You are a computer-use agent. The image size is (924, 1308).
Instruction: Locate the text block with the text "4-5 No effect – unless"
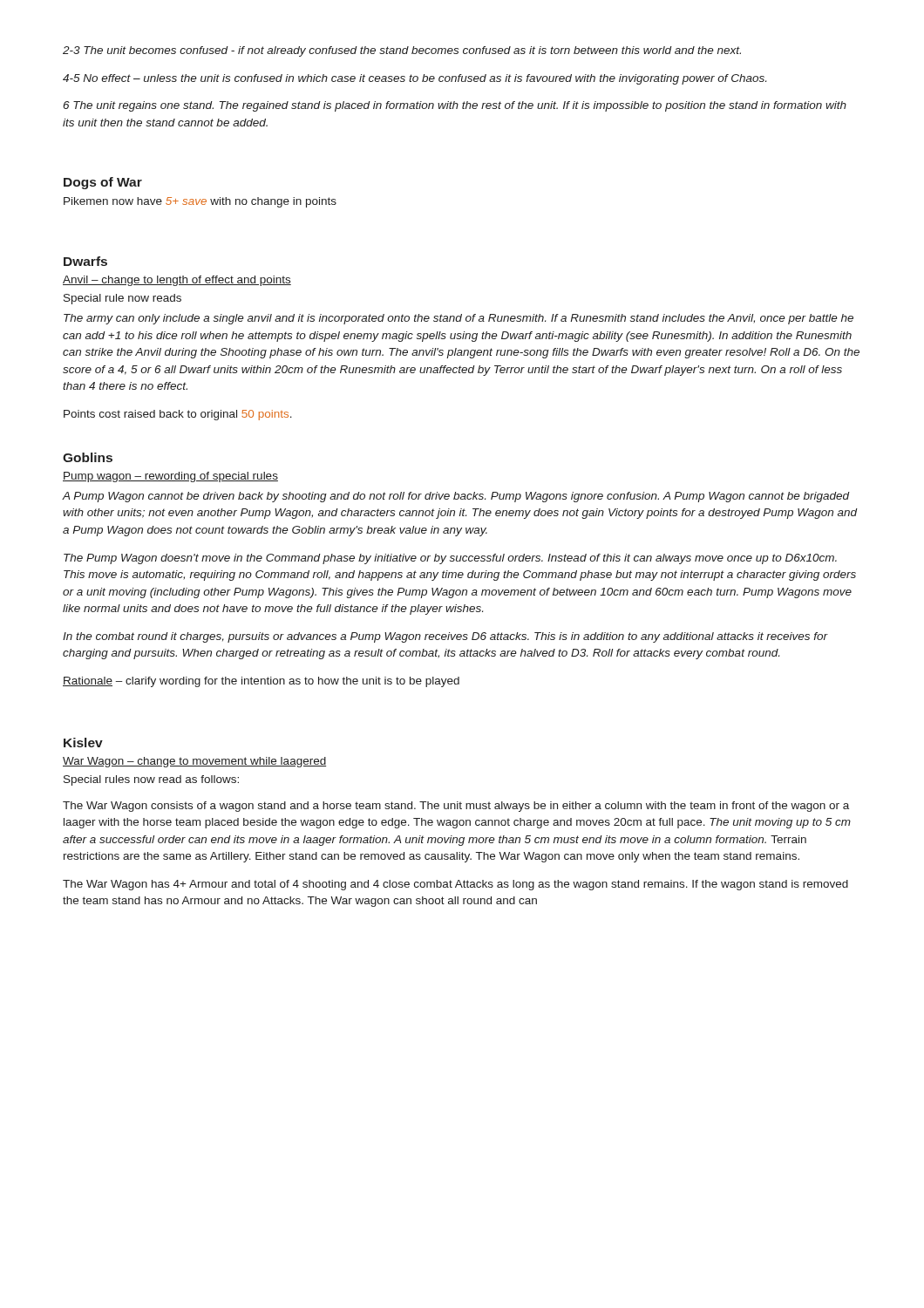tap(415, 78)
